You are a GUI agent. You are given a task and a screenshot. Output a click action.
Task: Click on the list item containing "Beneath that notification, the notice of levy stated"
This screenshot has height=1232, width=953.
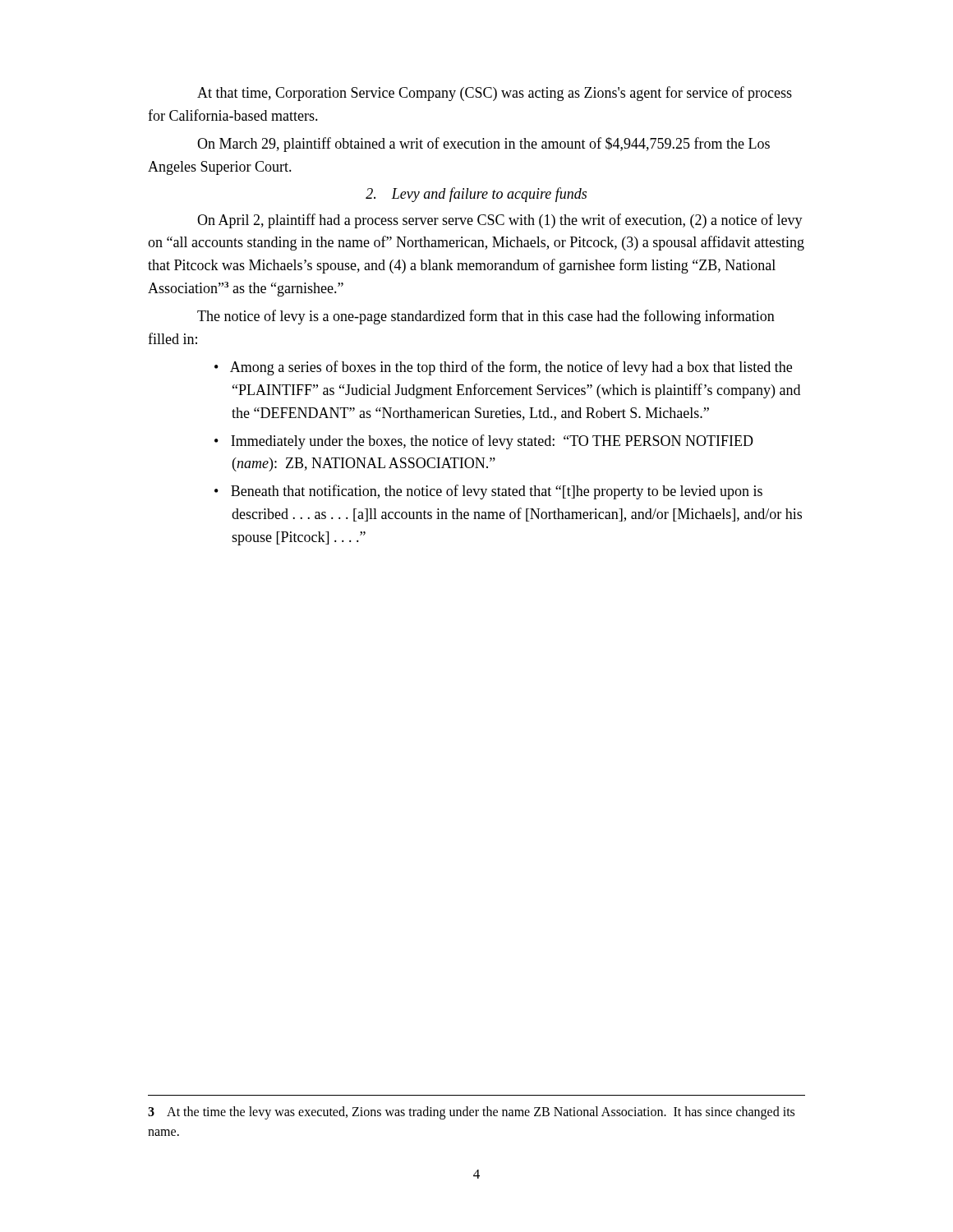tap(515, 514)
